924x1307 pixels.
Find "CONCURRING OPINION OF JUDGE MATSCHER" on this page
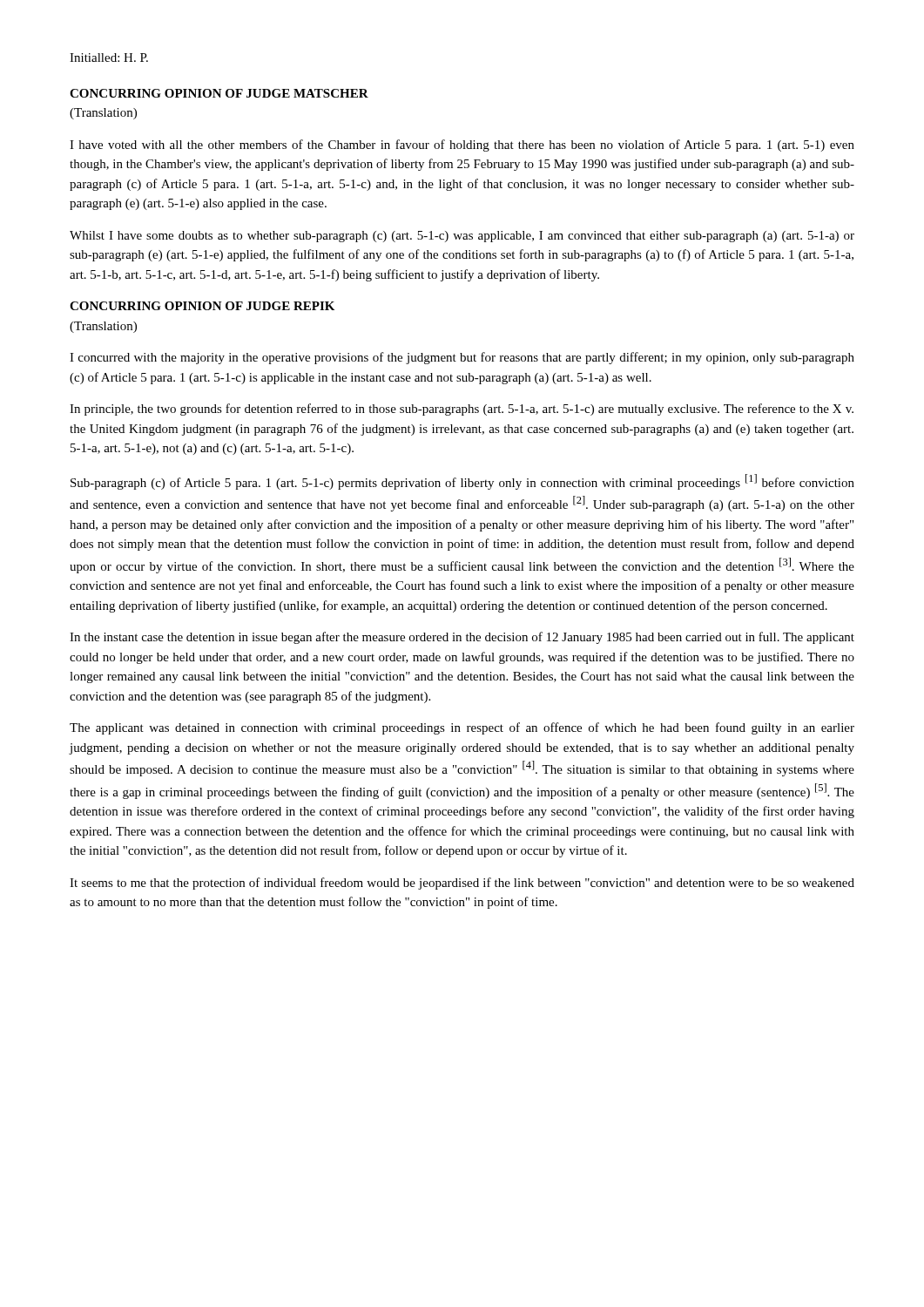tap(219, 93)
